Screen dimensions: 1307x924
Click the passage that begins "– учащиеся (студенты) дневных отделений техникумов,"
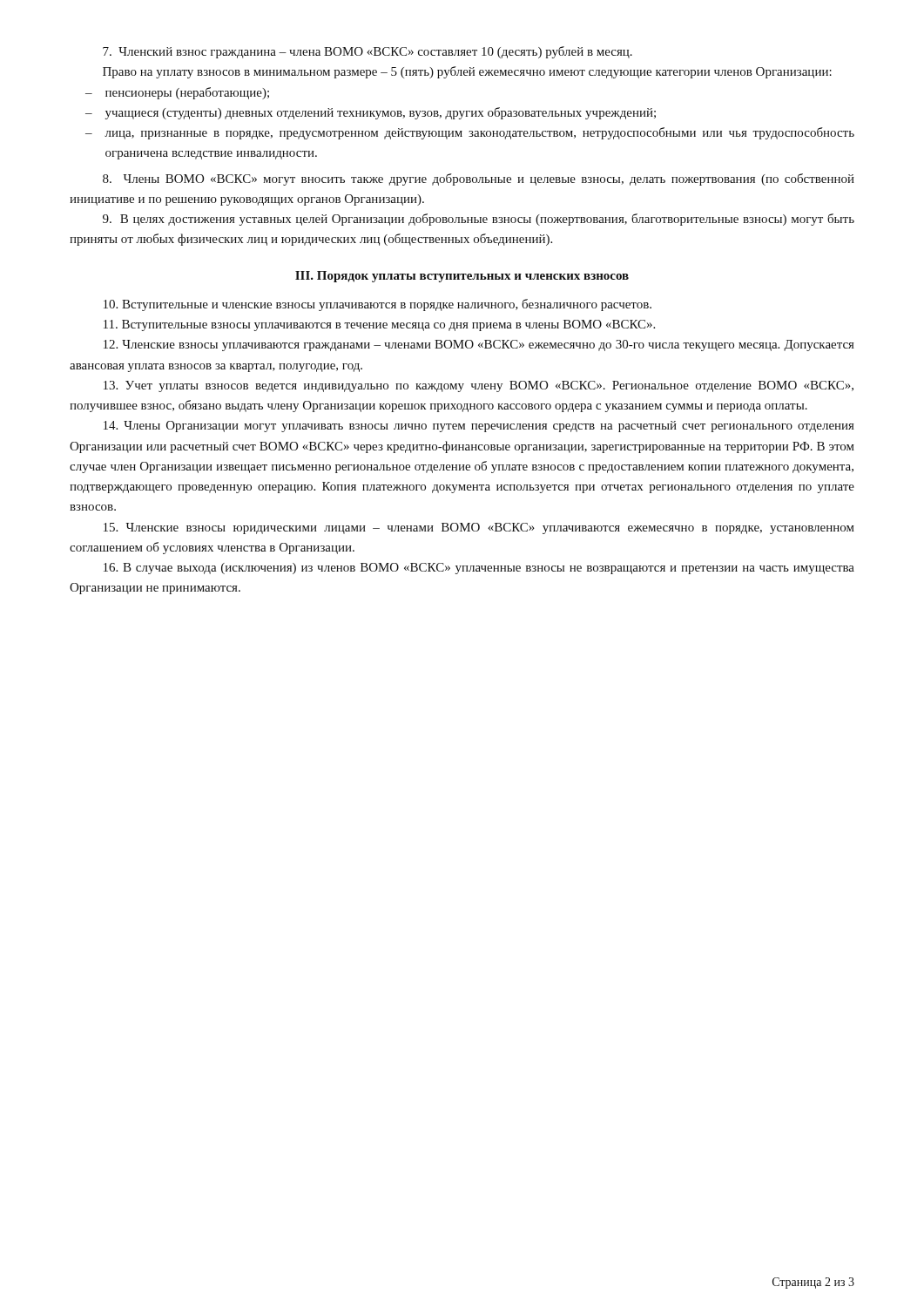click(x=470, y=113)
